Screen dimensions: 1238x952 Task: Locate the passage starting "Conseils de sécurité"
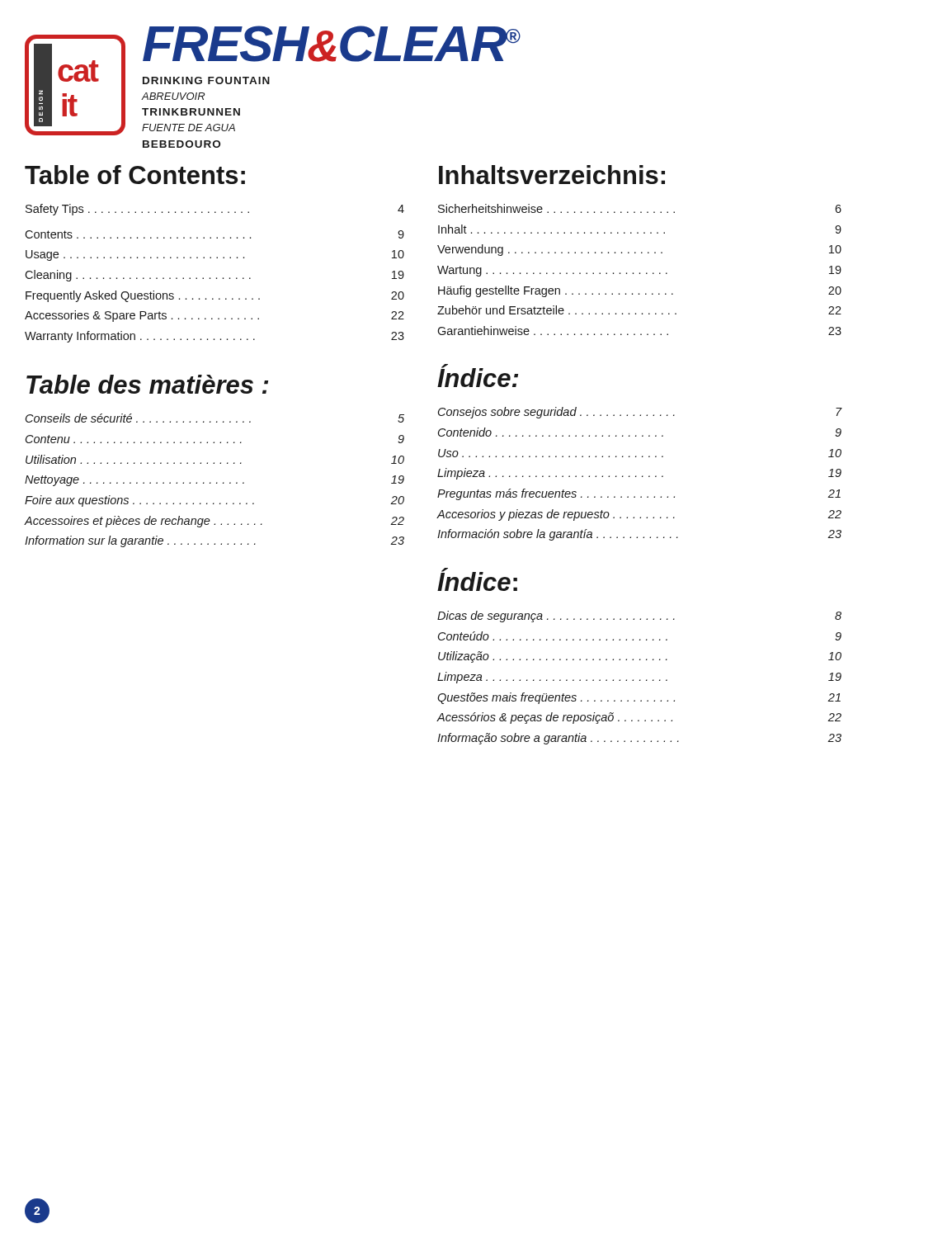(x=214, y=419)
